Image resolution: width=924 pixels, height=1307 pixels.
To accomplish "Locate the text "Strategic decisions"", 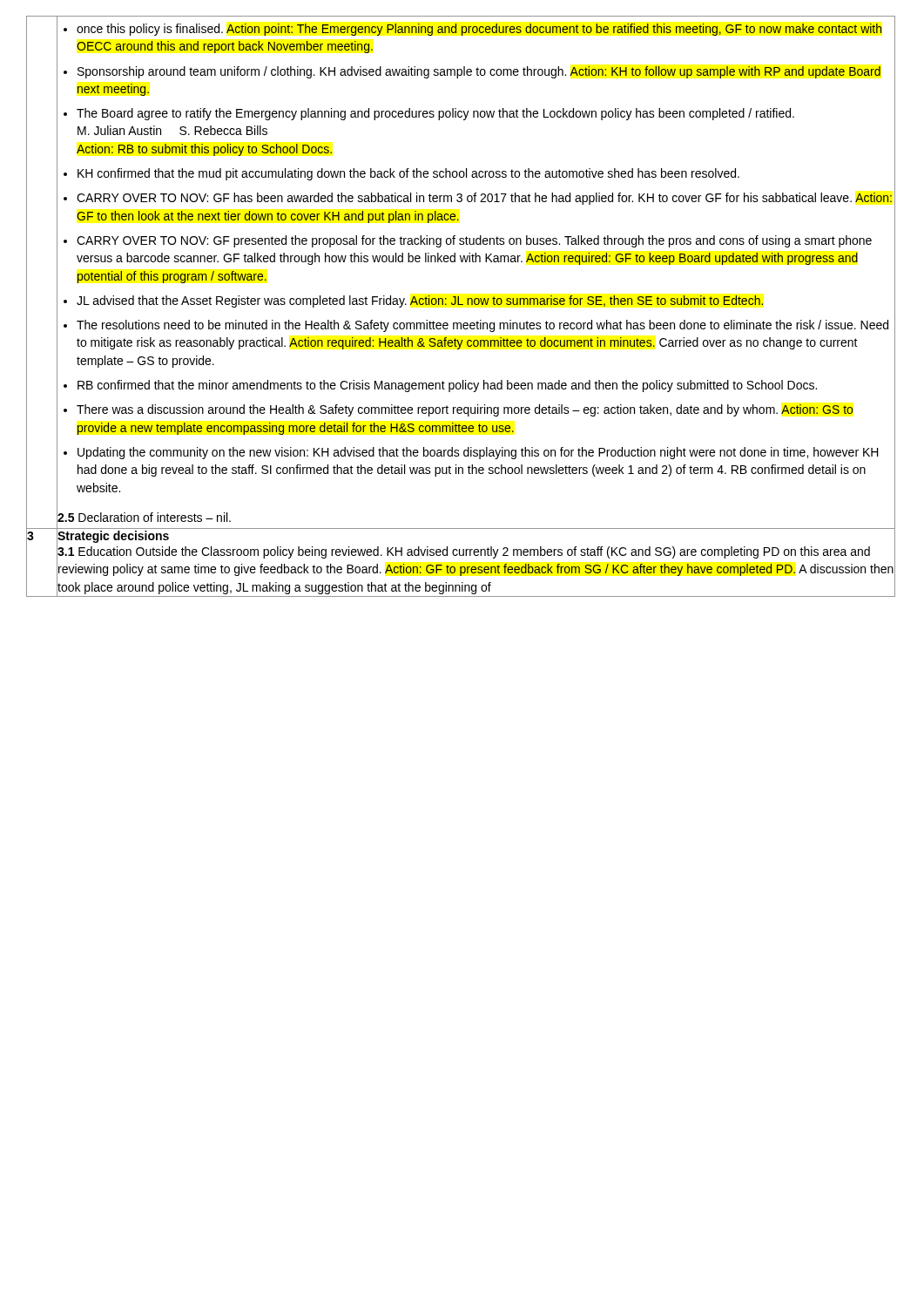I will coord(113,536).
